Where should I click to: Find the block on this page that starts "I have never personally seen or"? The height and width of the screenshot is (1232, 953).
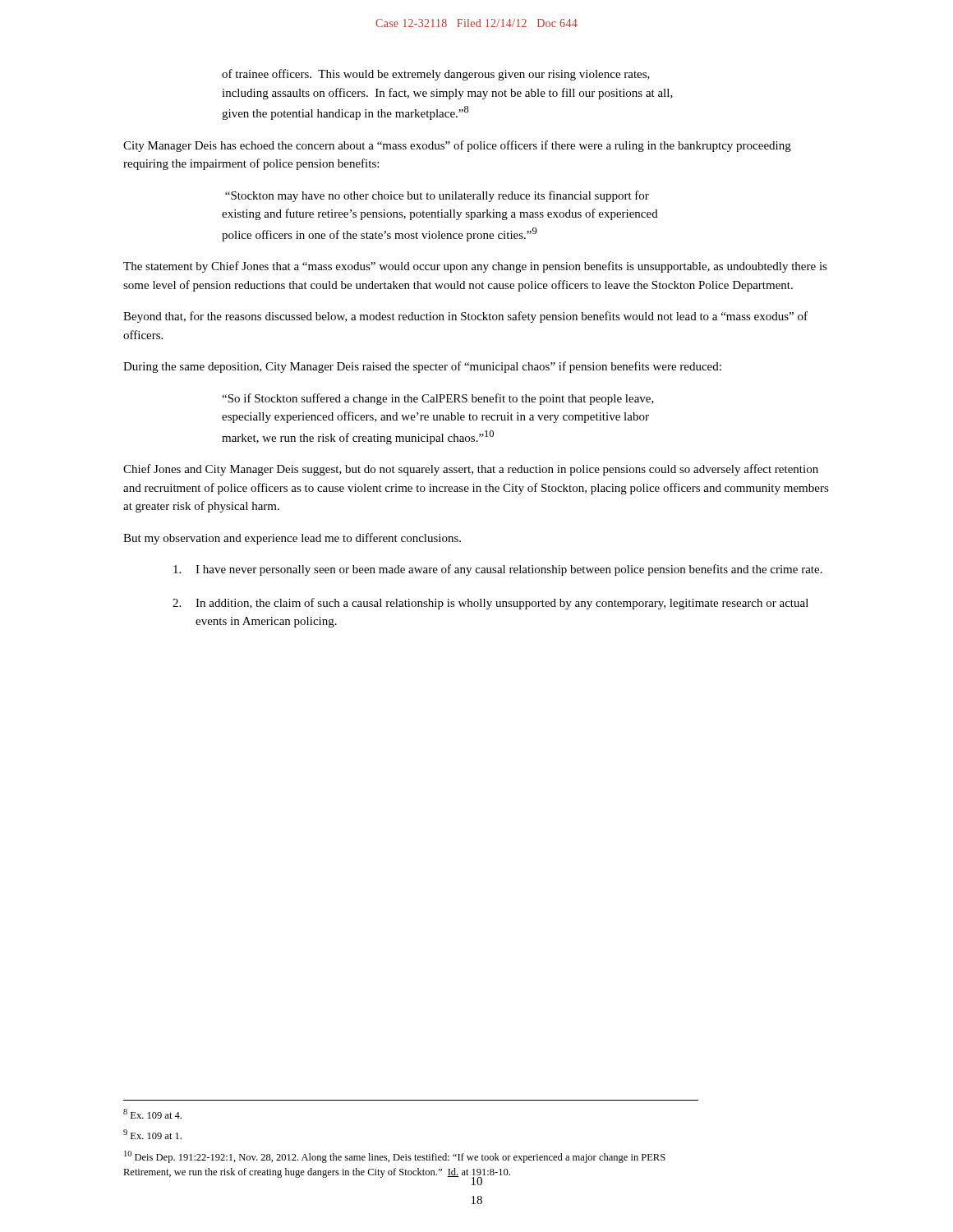pos(501,569)
